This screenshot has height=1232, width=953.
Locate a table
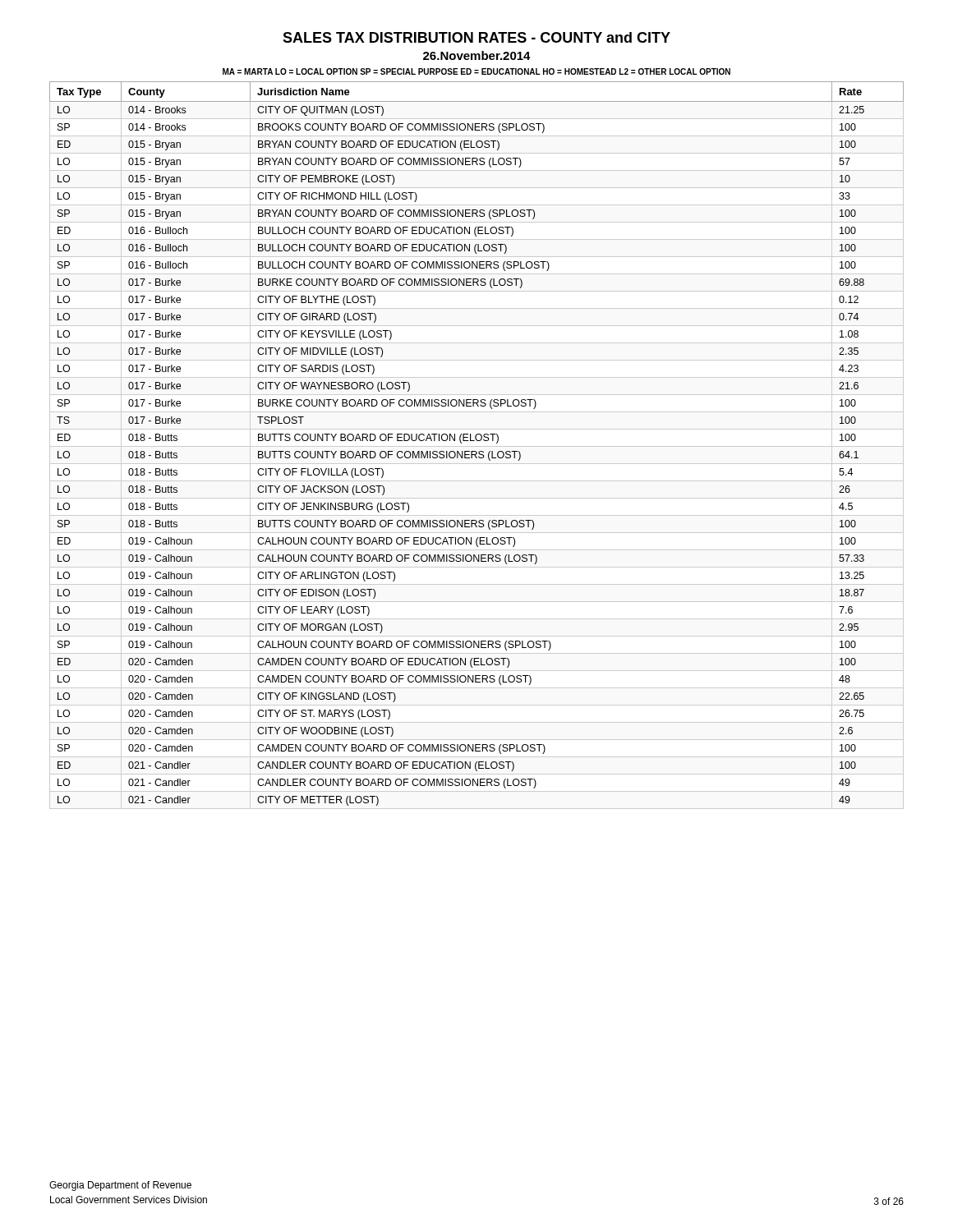[x=476, y=445]
